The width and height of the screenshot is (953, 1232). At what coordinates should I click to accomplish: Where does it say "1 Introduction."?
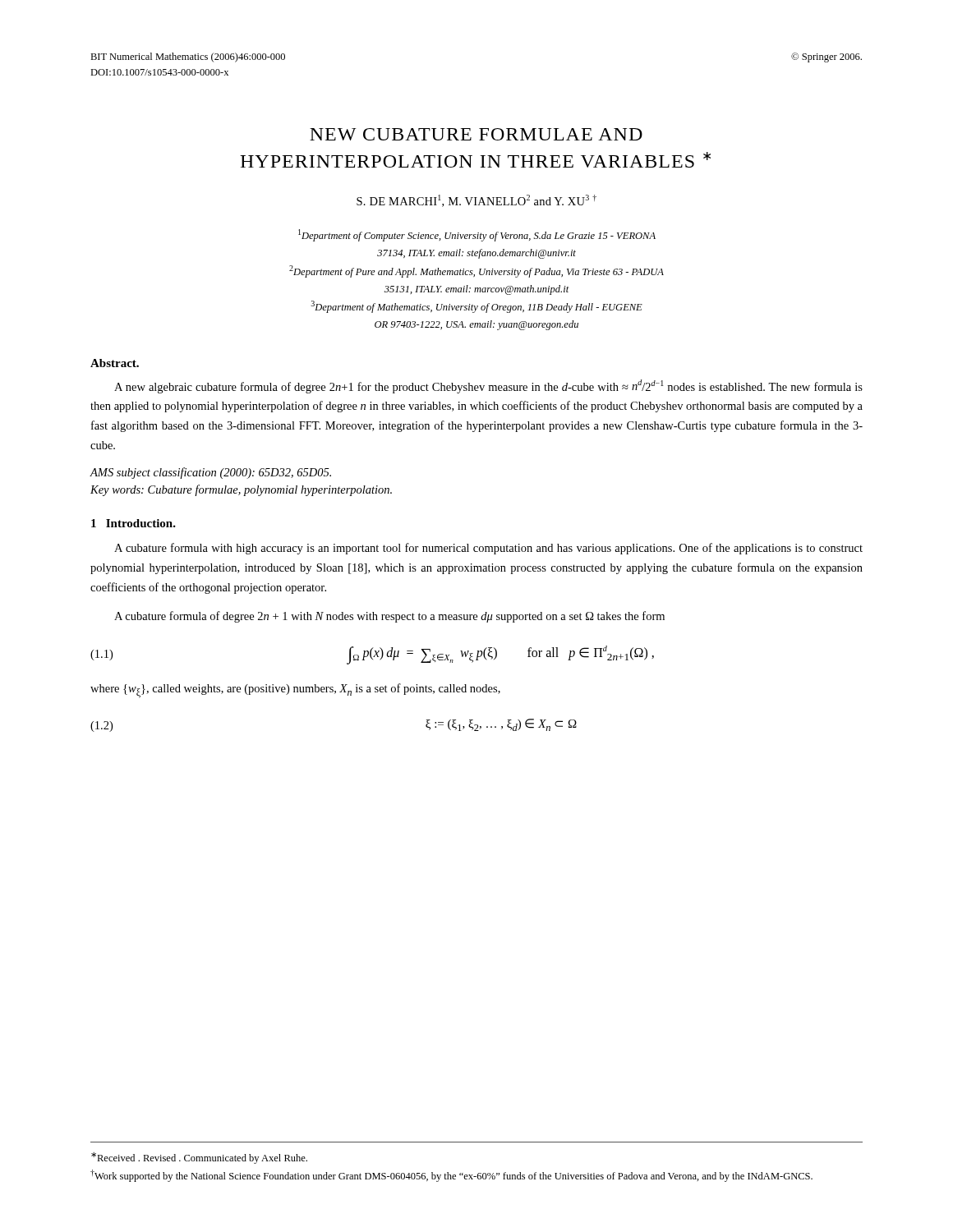(133, 523)
